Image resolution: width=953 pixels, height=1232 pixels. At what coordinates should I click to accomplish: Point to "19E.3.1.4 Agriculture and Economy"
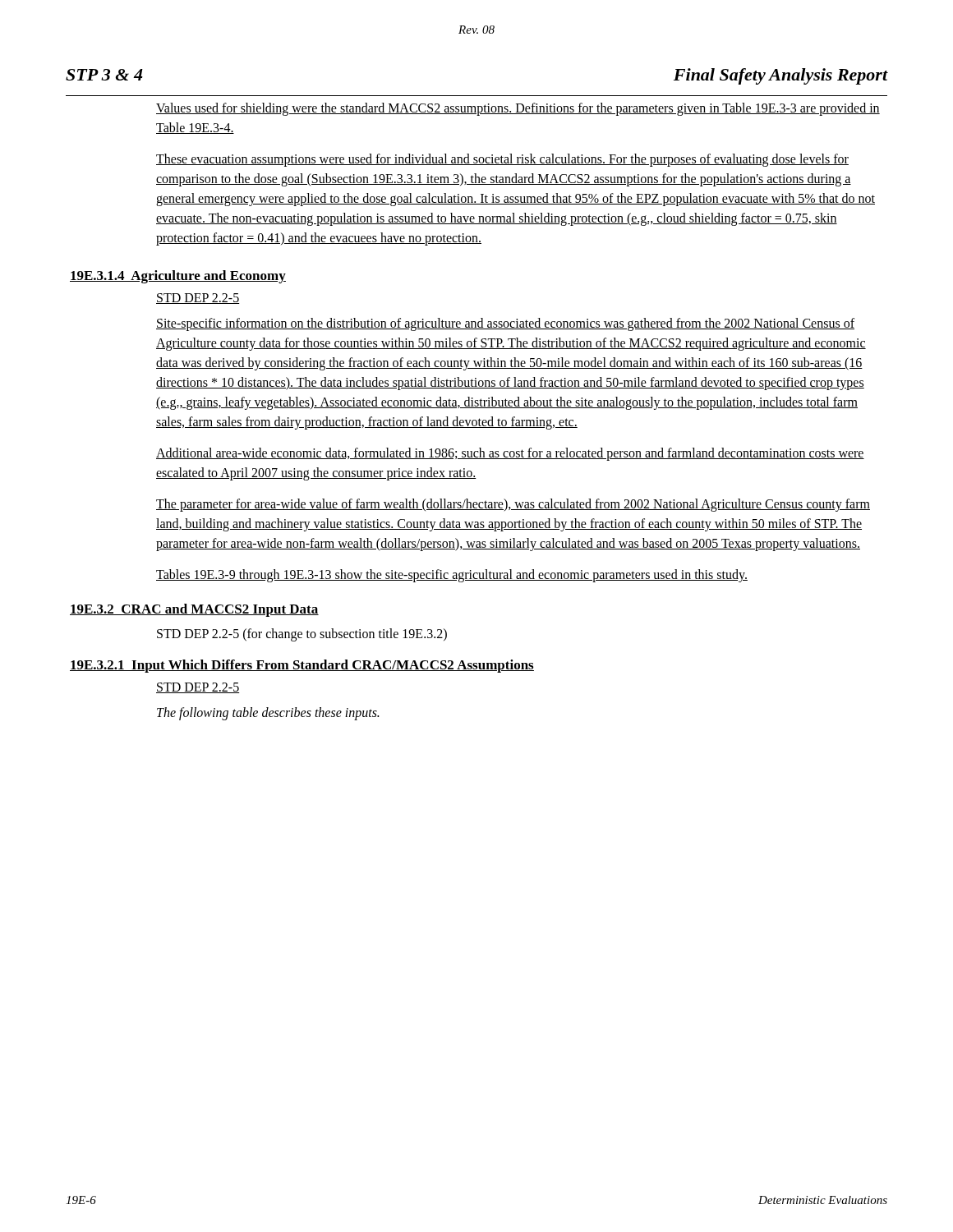point(178,276)
